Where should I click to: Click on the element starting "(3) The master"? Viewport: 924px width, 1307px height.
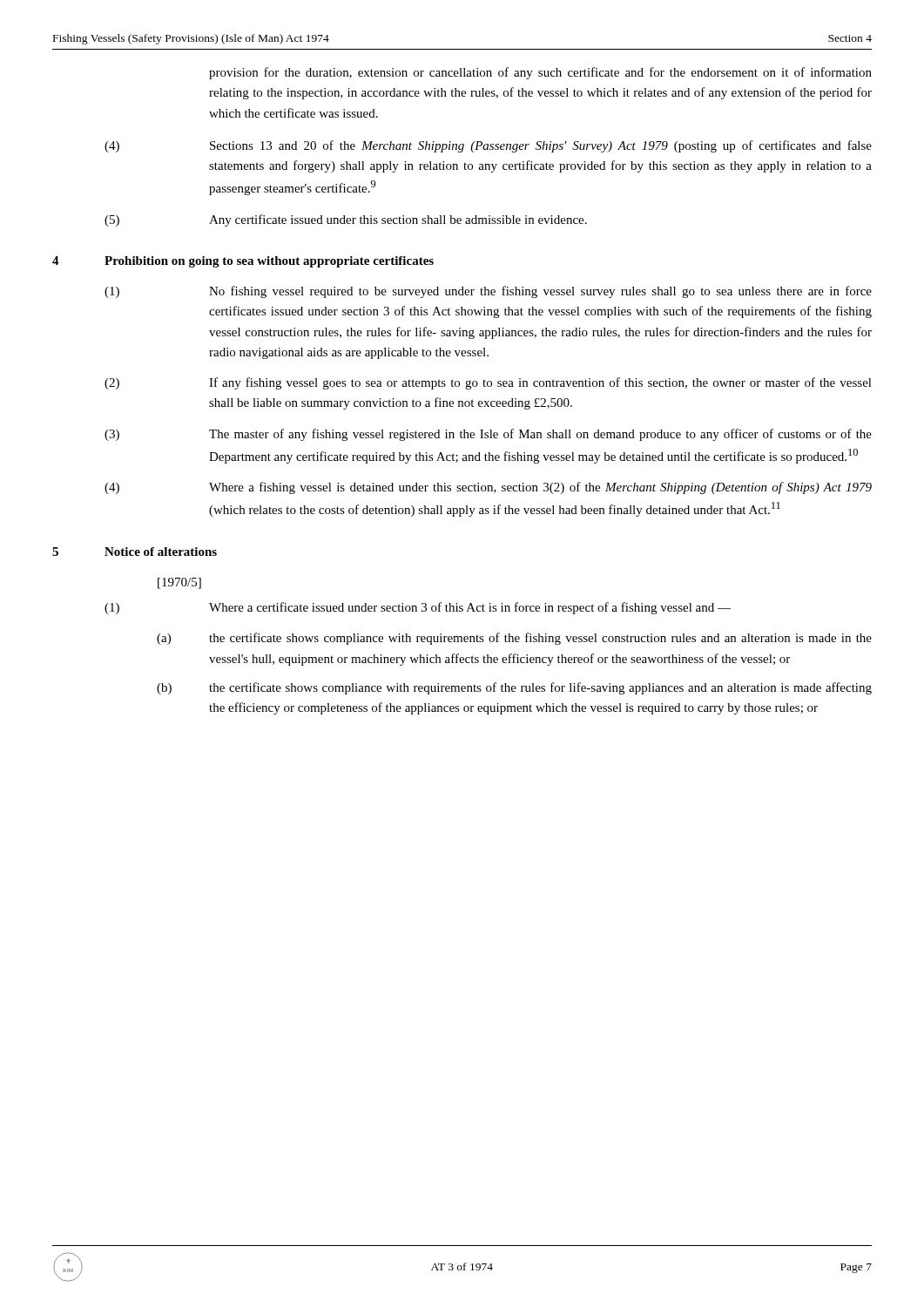coord(462,445)
